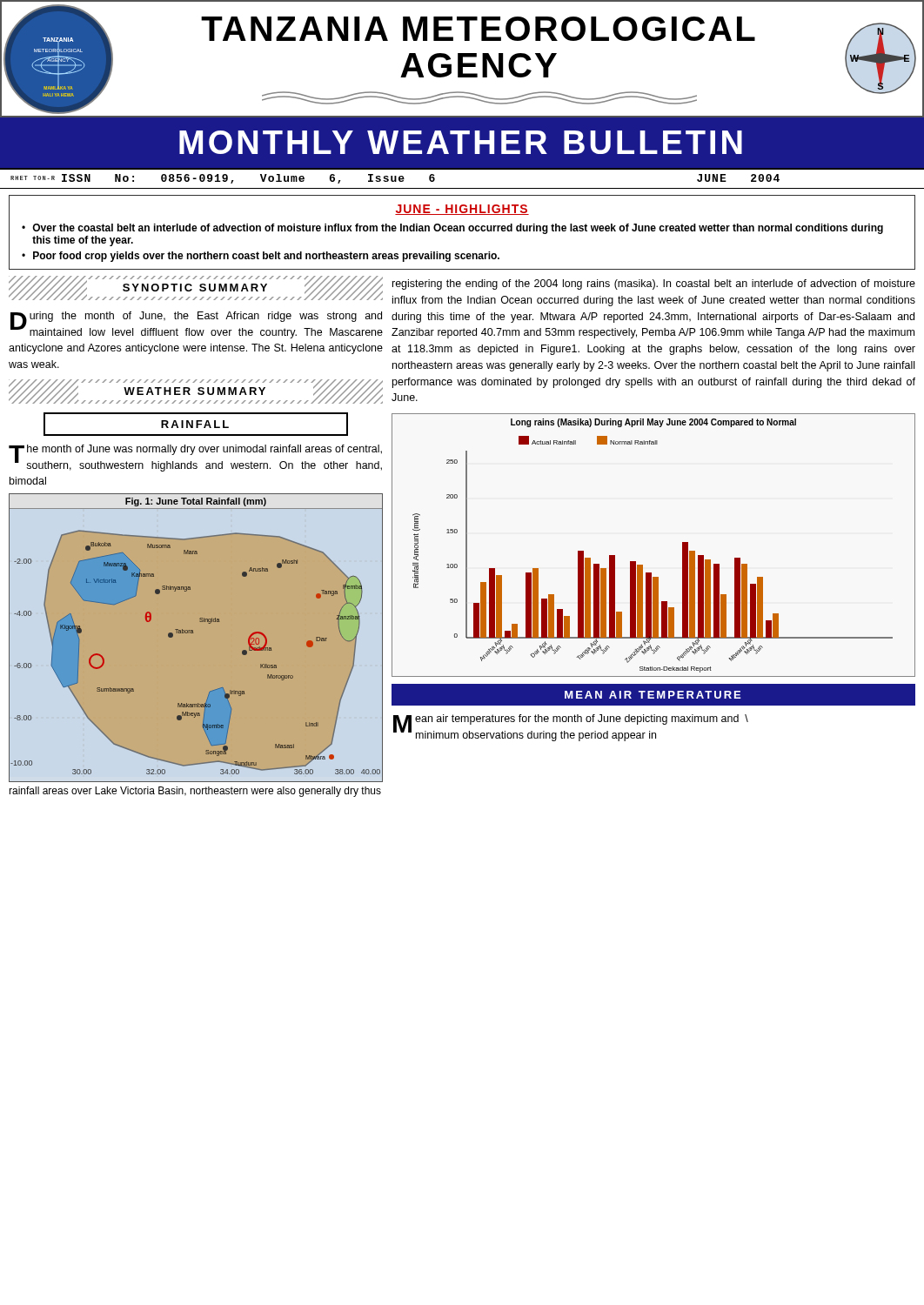Image resolution: width=924 pixels, height=1305 pixels.
Task: Click on the region starting "During the month of"
Action: click(196, 339)
